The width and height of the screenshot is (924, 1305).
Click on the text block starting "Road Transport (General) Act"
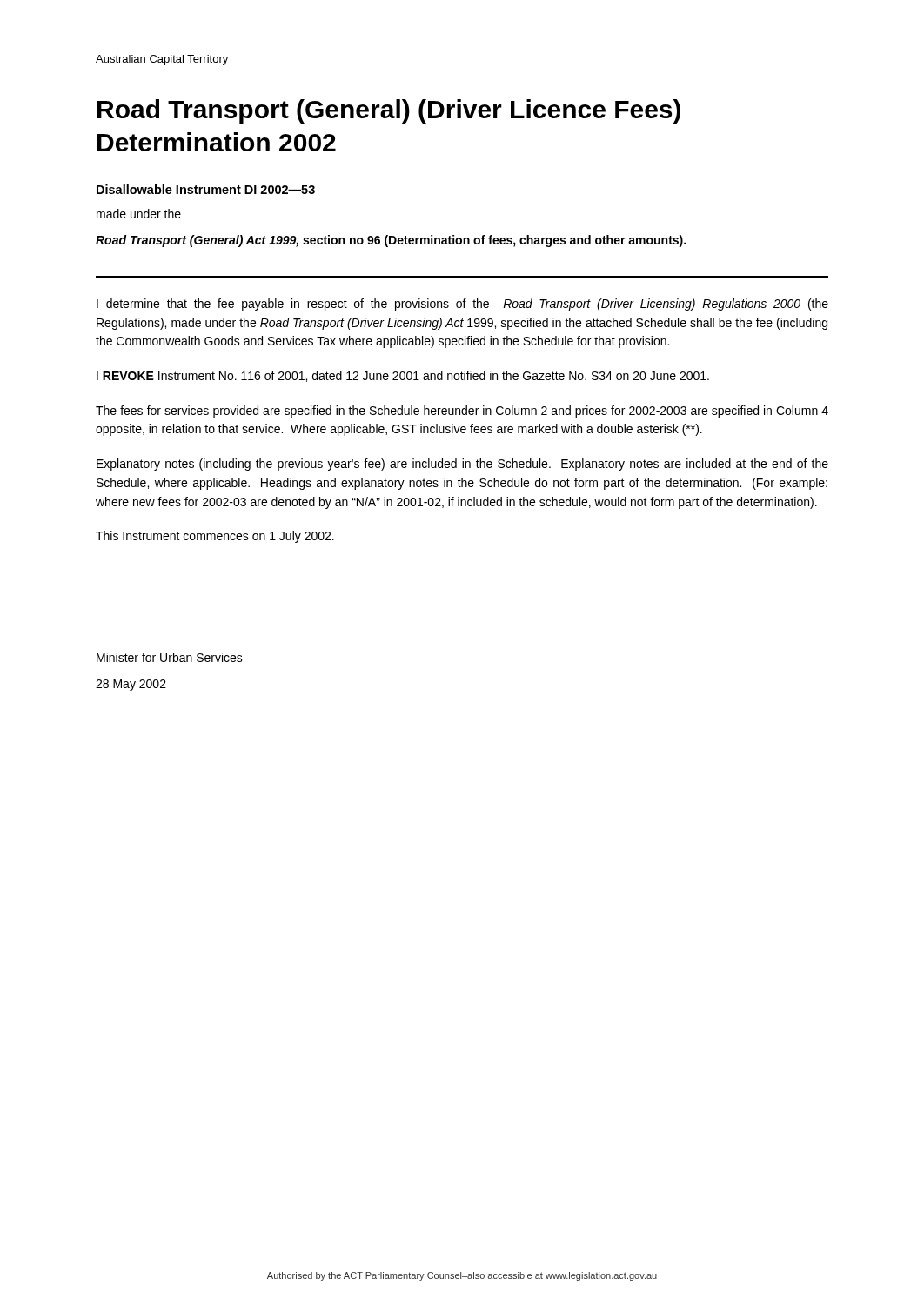(x=391, y=240)
